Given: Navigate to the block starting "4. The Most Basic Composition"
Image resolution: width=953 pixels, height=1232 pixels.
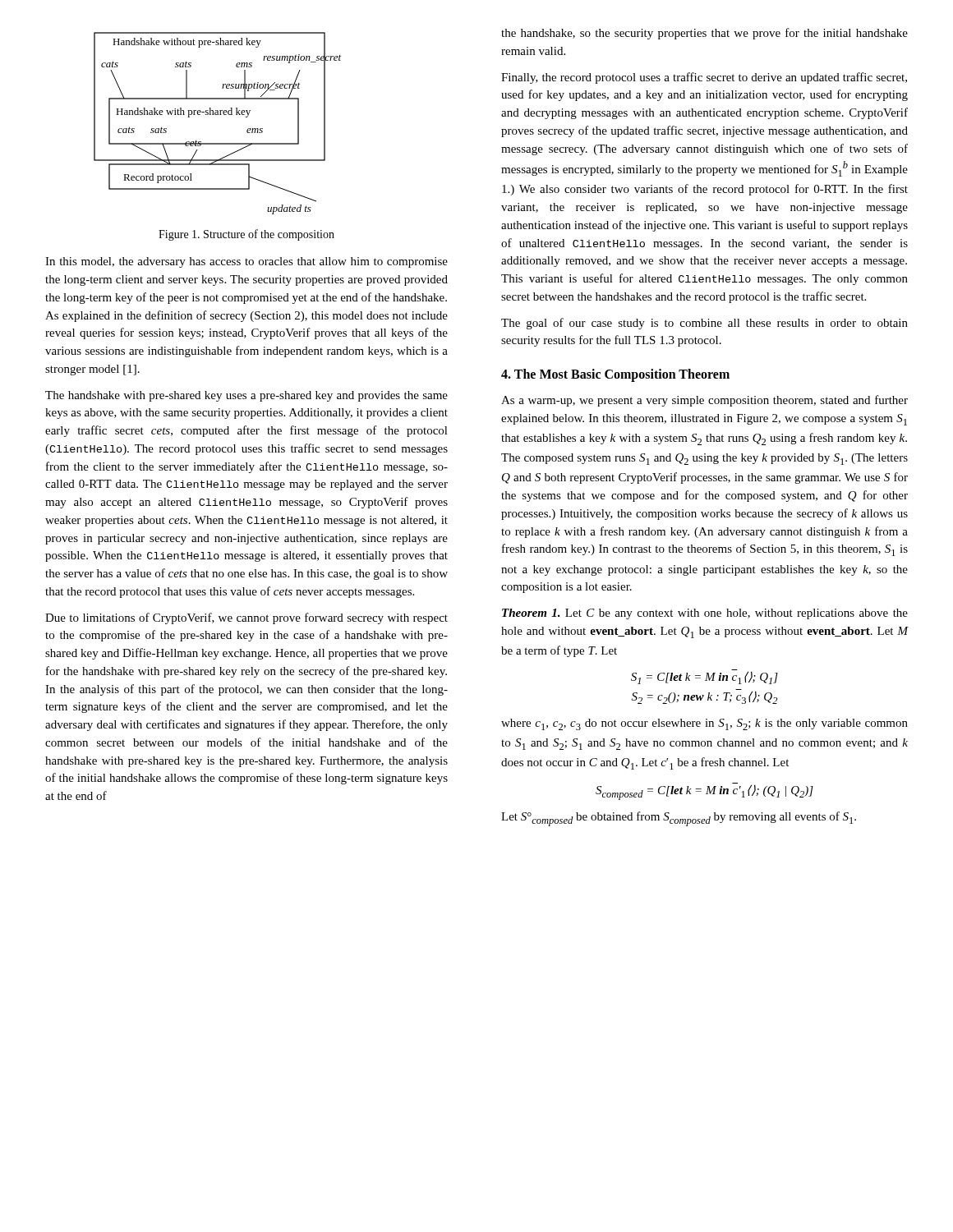Looking at the screenshot, I should (x=615, y=374).
